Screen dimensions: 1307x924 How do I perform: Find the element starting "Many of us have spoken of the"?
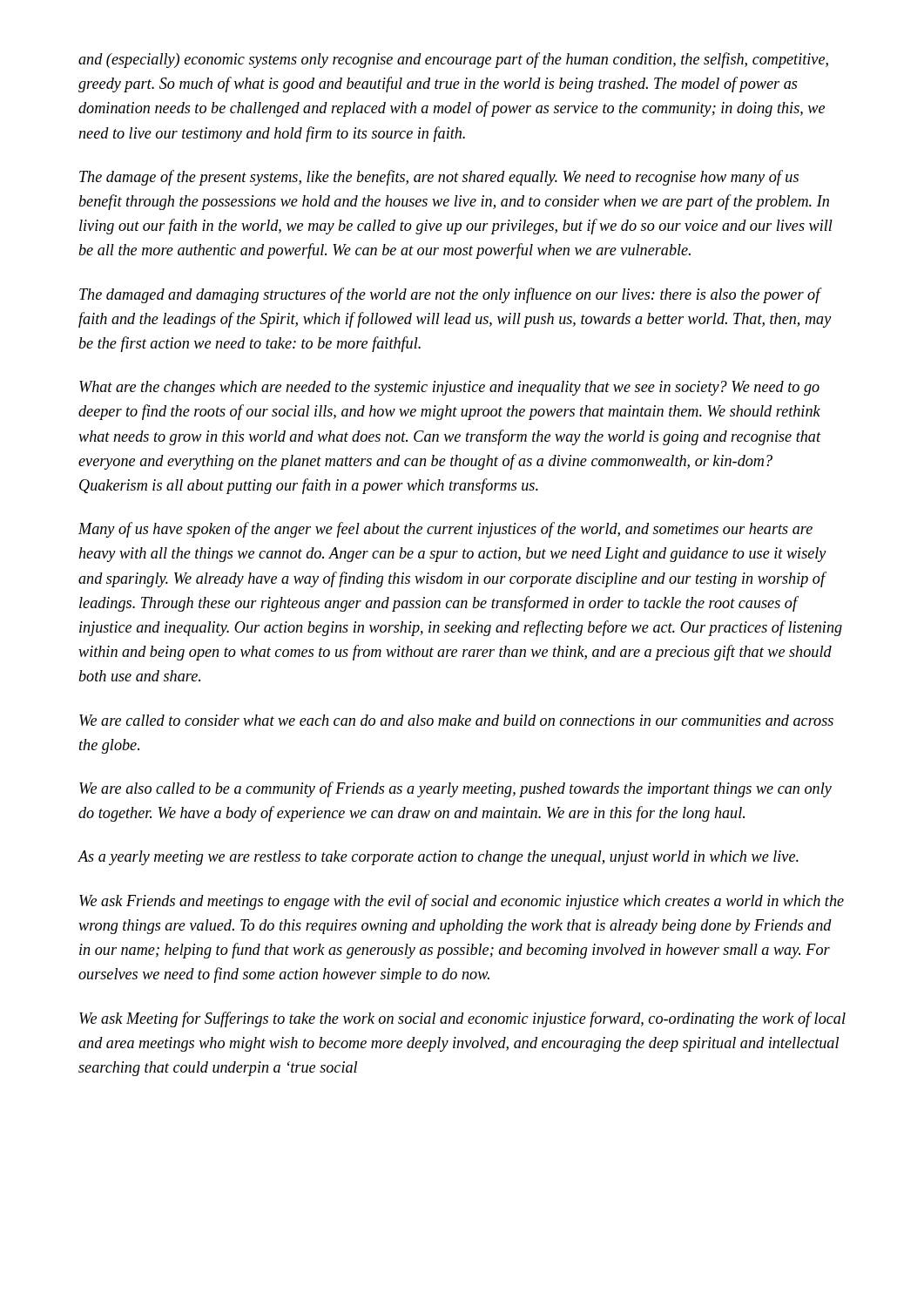(460, 603)
